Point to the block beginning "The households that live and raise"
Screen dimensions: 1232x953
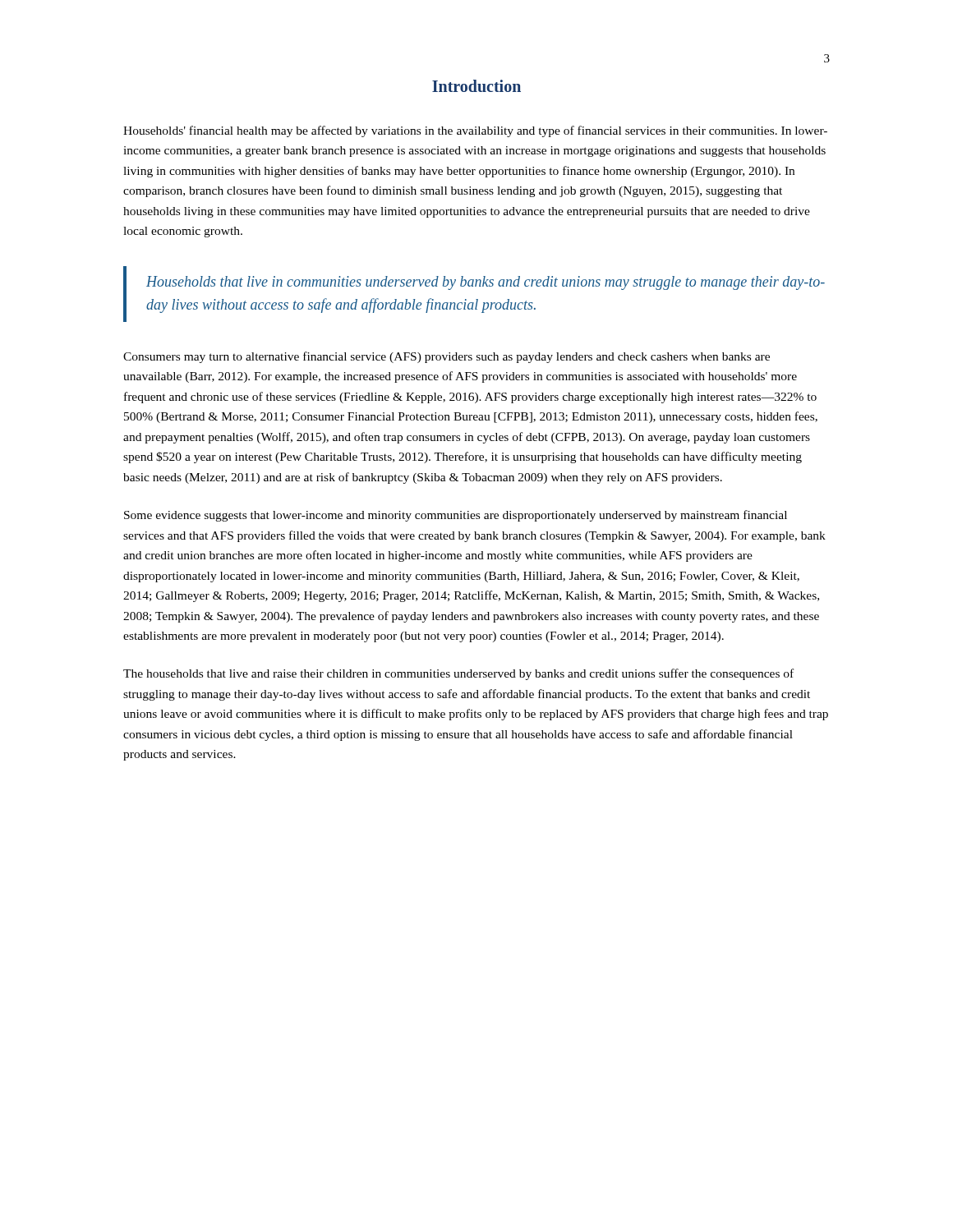pos(476,714)
